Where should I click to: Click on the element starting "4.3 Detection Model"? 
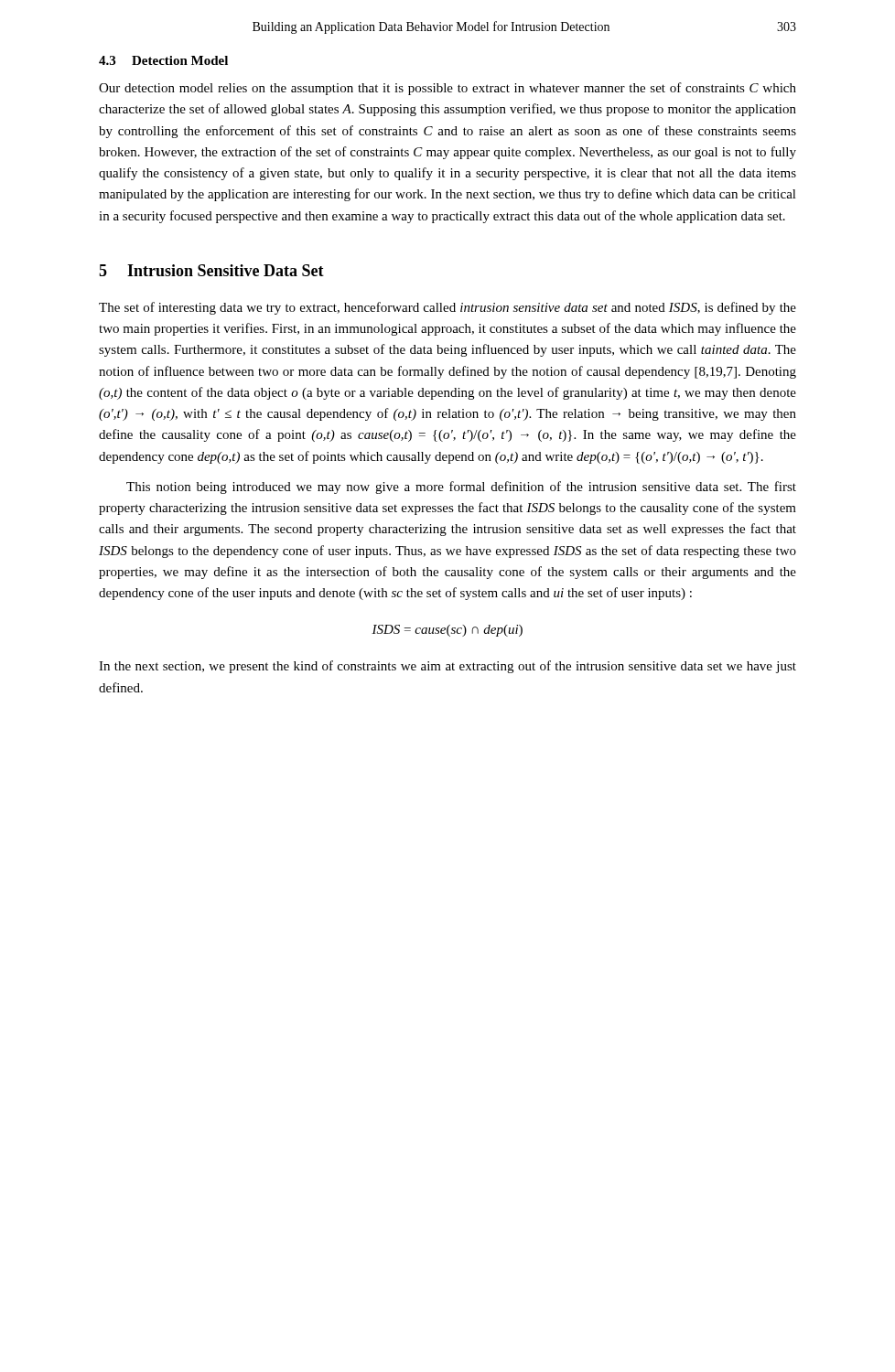[164, 60]
